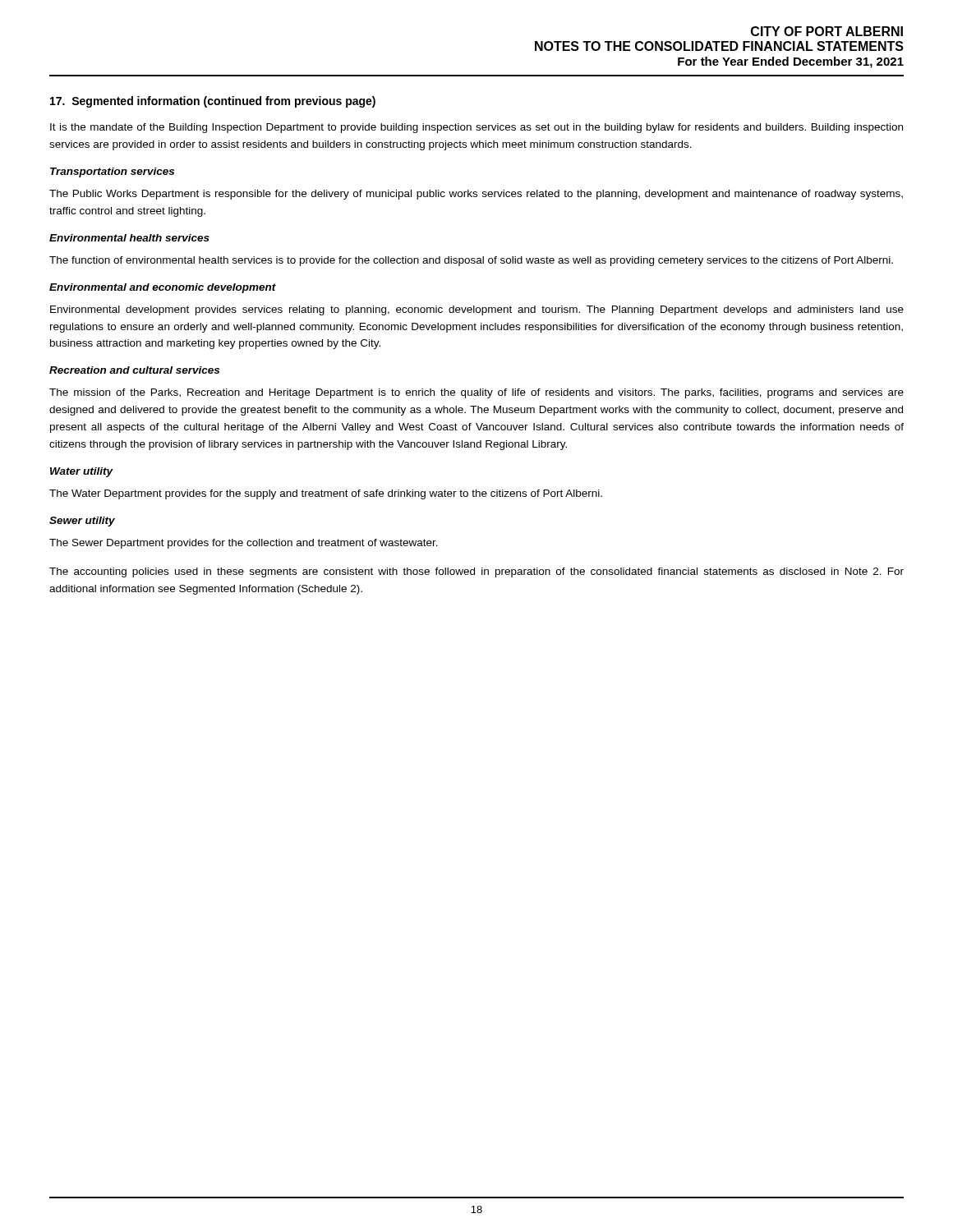Image resolution: width=953 pixels, height=1232 pixels.
Task: Click the passage that begins "The accounting policies used in these segments"
Action: (476, 580)
